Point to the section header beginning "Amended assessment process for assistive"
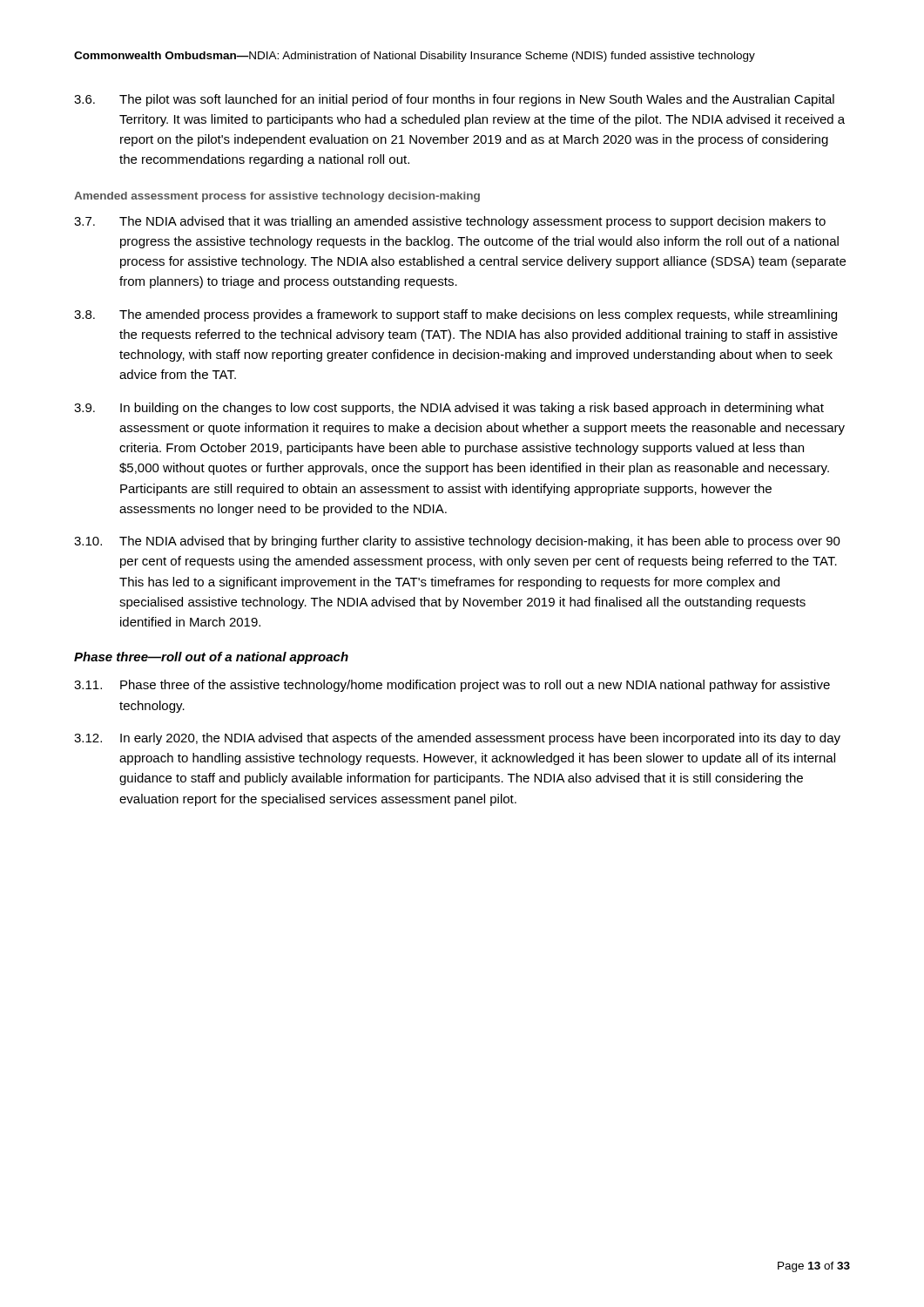The height and width of the screenshot is (1307, 924). [x=277, y=195]
